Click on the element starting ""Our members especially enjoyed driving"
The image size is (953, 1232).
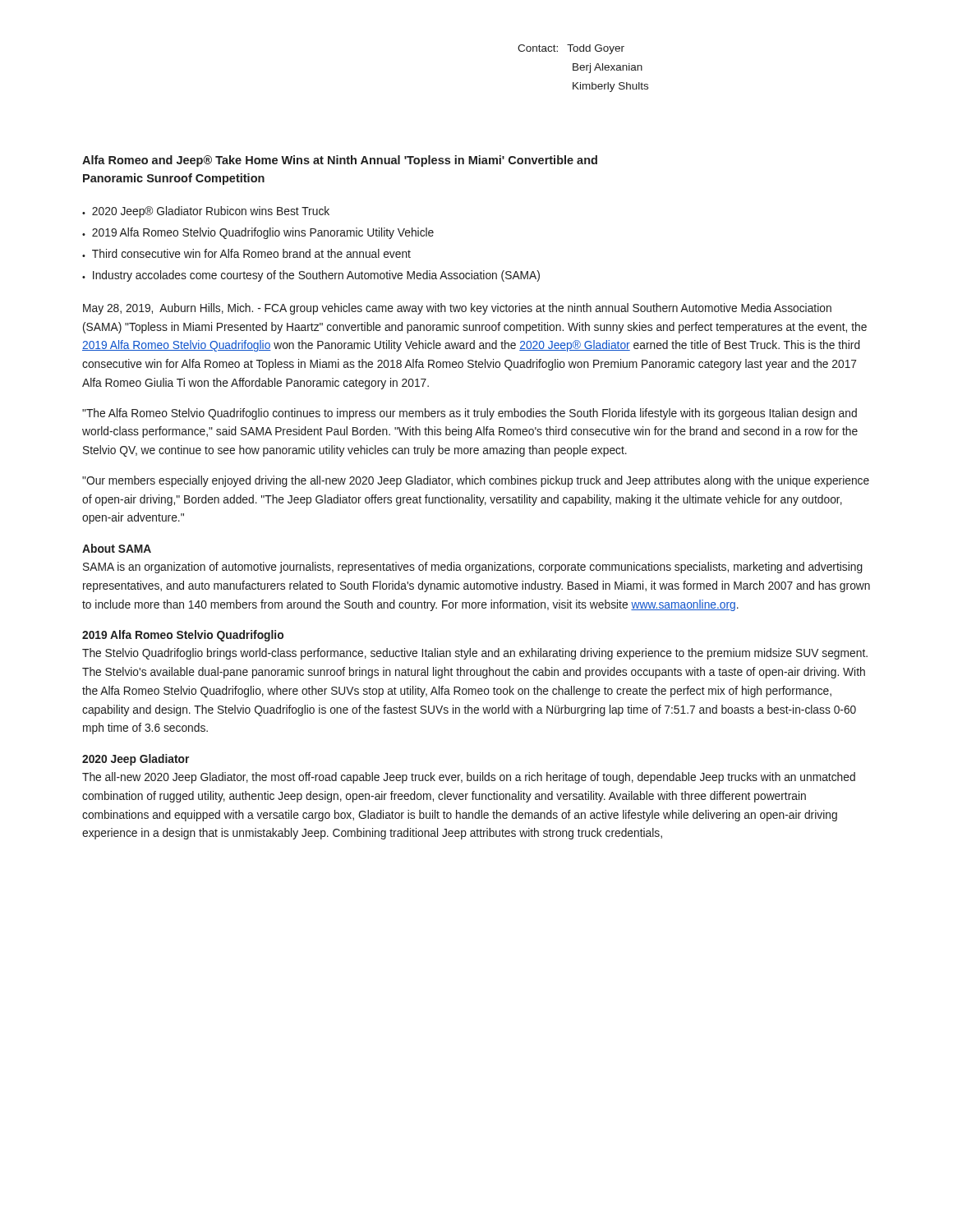(x=476, y=499)
